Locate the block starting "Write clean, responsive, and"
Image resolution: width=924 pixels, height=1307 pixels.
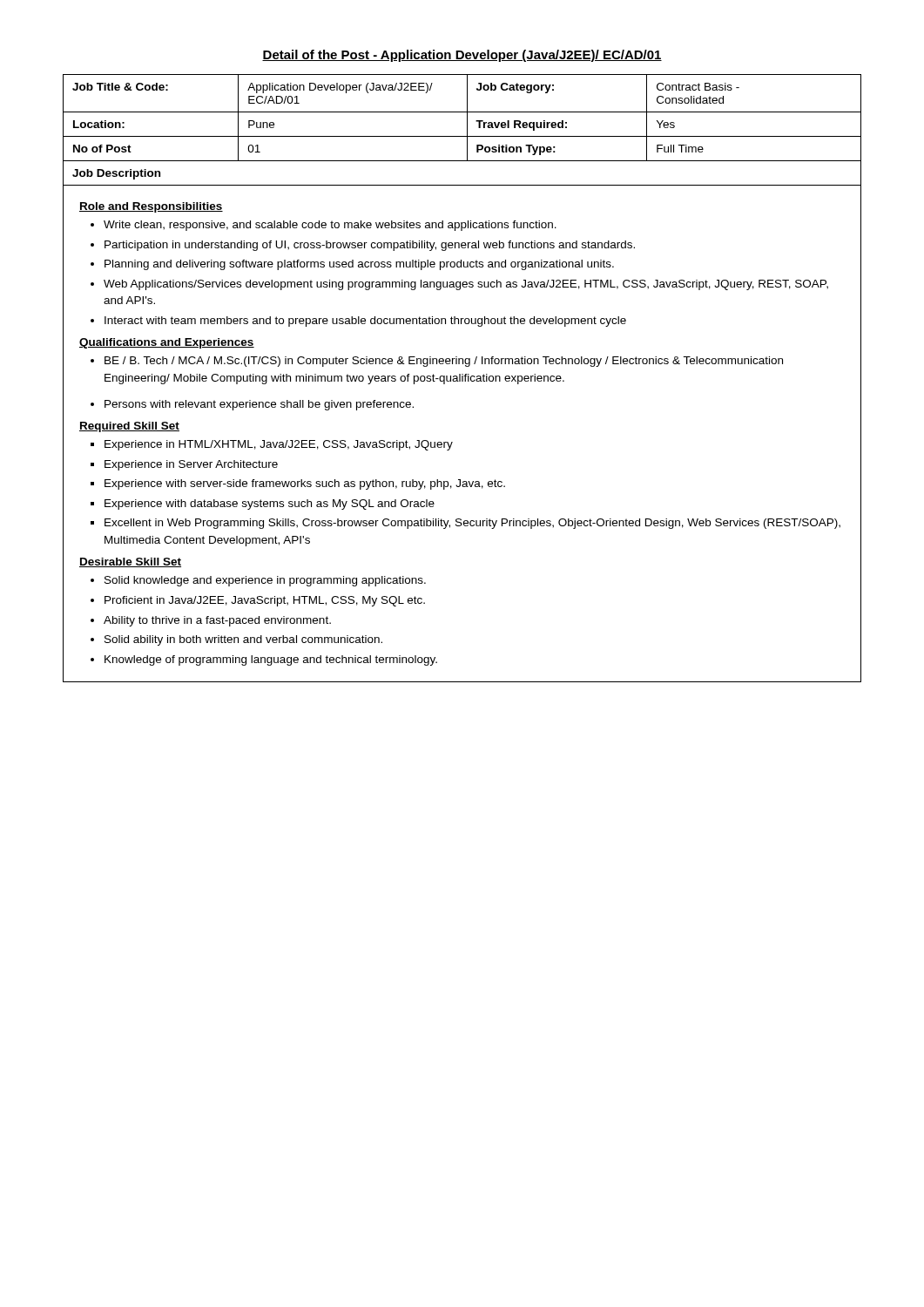[330, 224]
